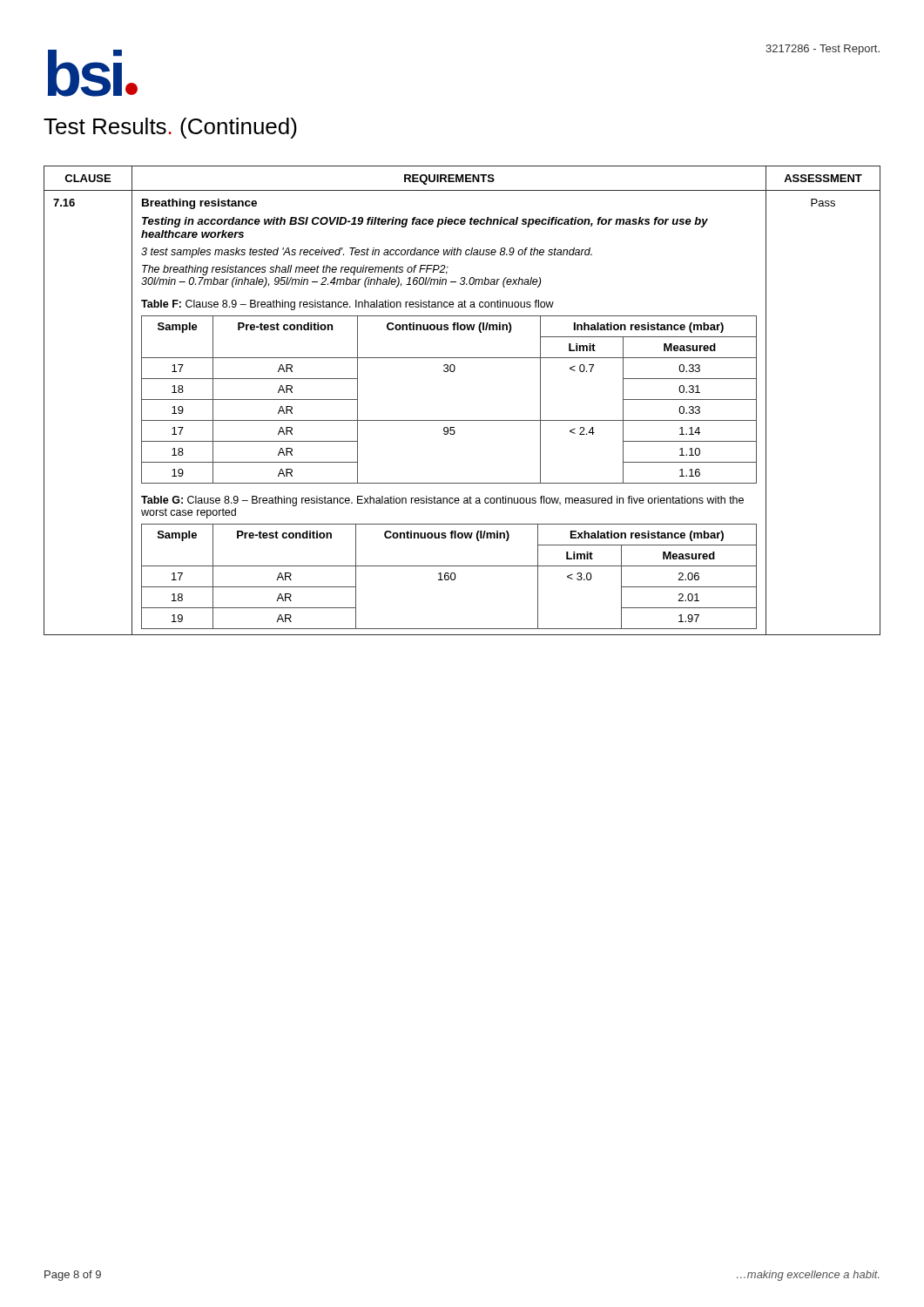The height and width of the screenshot is (1307, 924).
Task: Navigate to the block starting "Testing in accordance with BSI"
Action: coord(424,227)
